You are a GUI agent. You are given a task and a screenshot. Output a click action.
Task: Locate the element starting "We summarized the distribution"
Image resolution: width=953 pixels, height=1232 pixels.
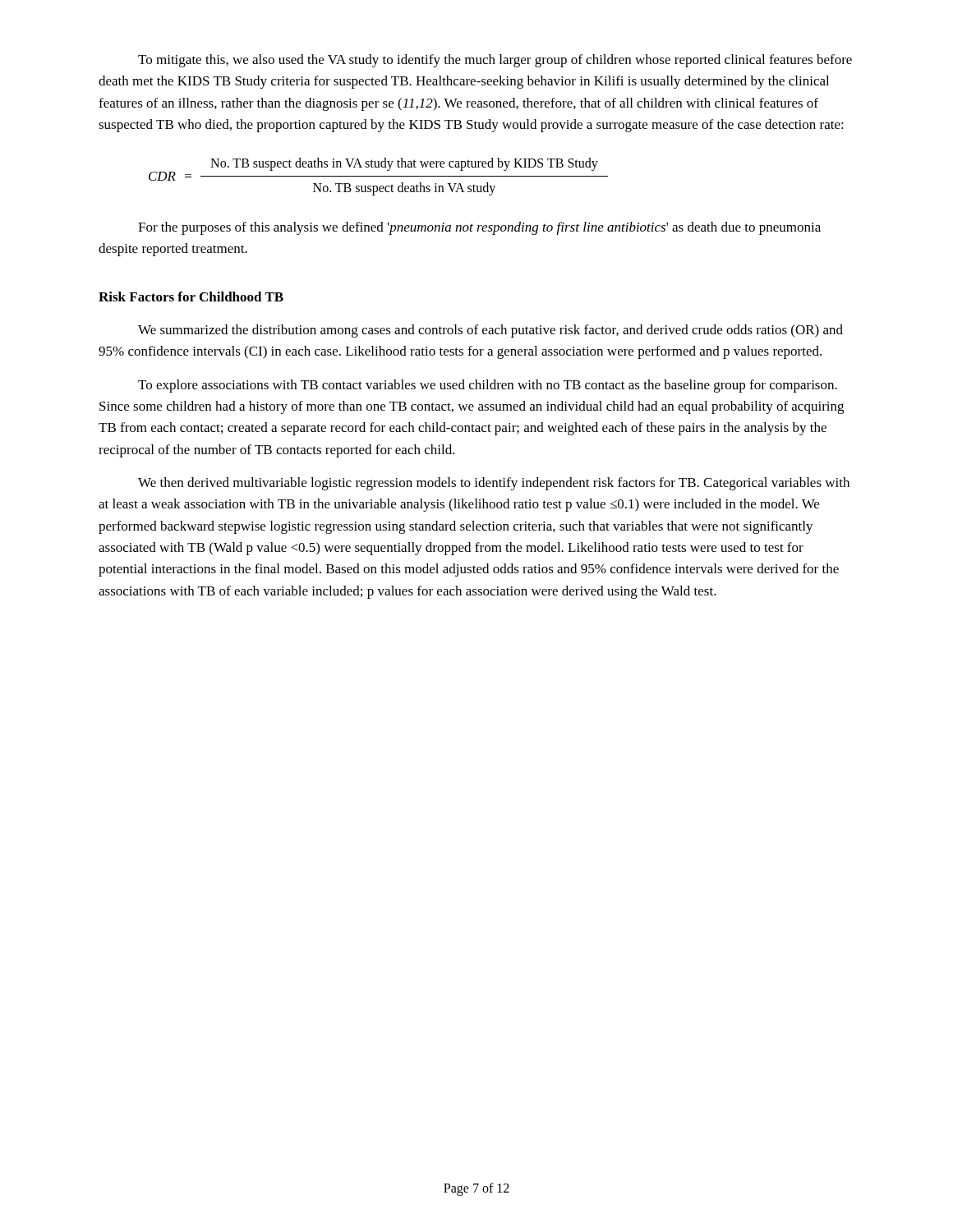pyautogui.click(x=471, y=341)
